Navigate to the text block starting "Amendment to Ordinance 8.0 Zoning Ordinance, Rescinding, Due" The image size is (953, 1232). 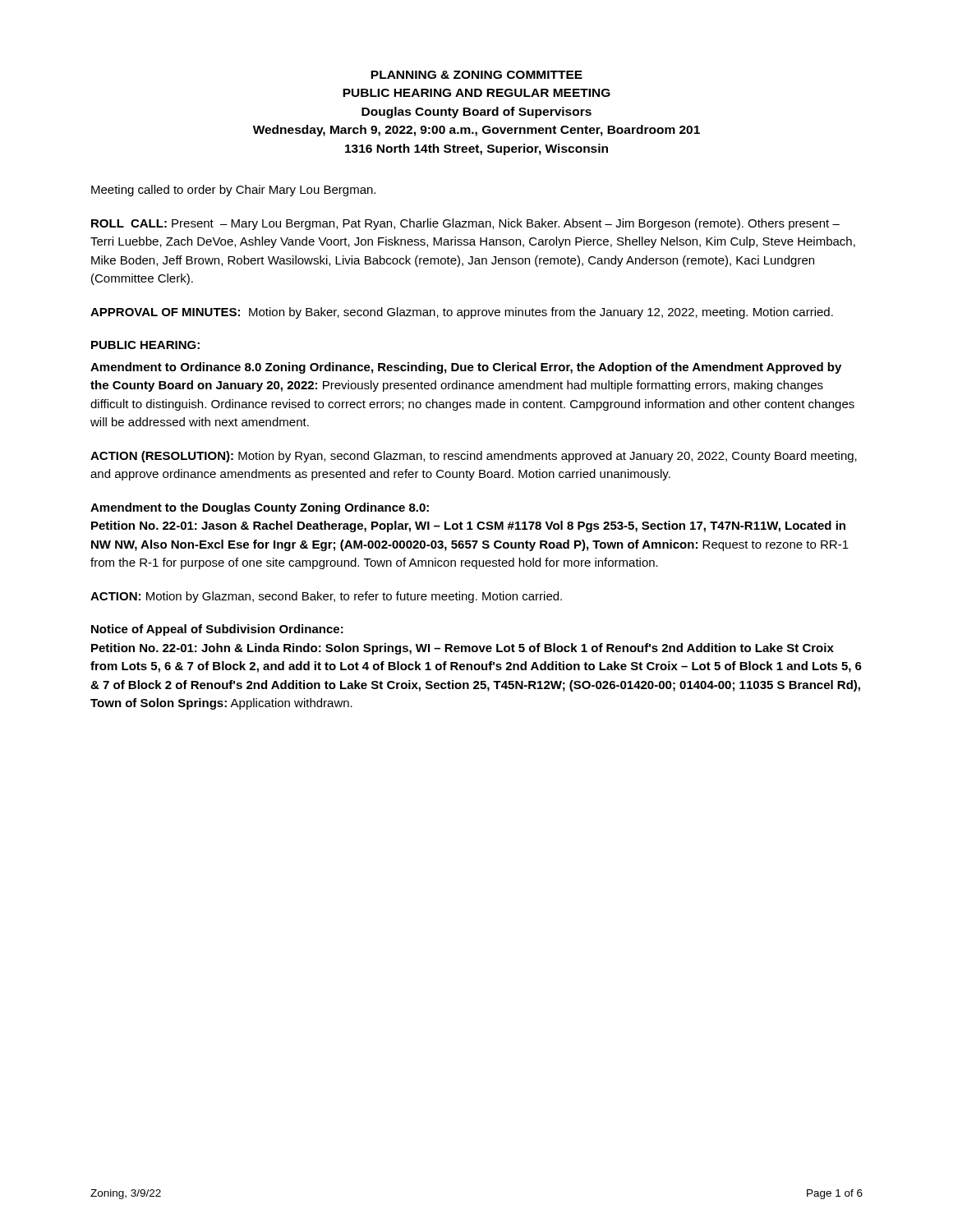472,394
